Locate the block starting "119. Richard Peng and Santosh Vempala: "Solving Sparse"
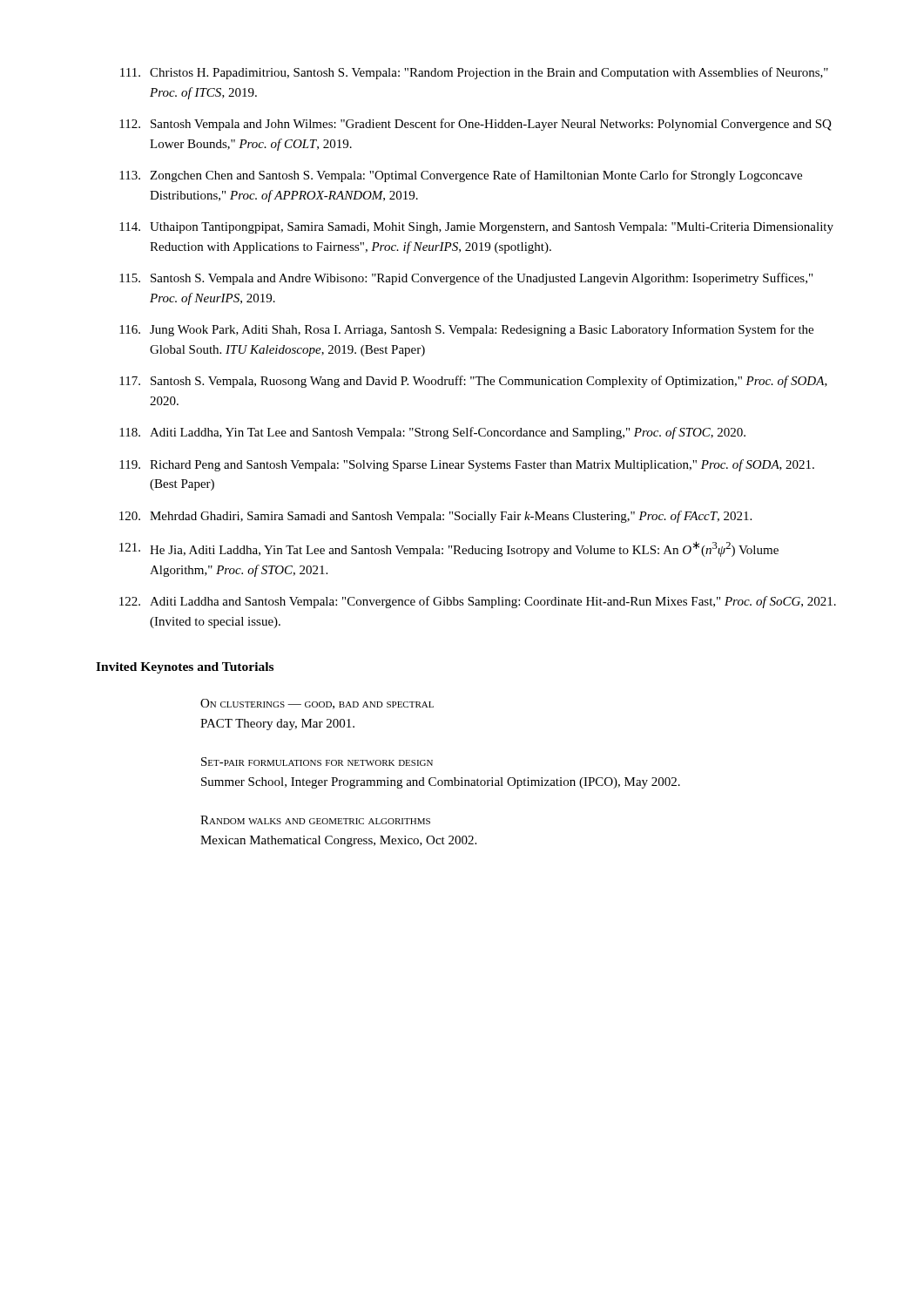924x1307 pixels. 466,474
